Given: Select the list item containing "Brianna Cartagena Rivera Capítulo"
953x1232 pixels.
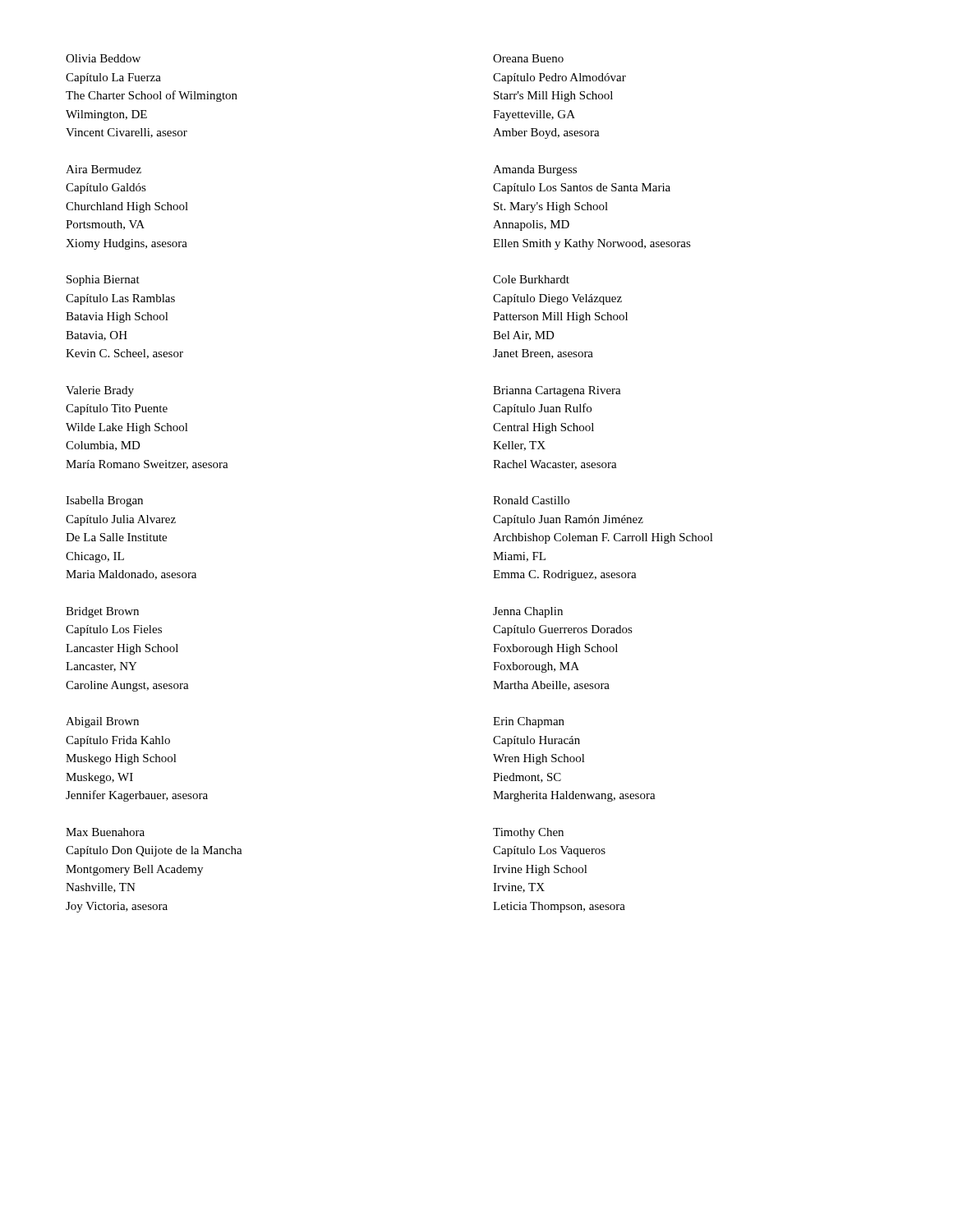Looking at the screenshot, I should click(557, 391).
